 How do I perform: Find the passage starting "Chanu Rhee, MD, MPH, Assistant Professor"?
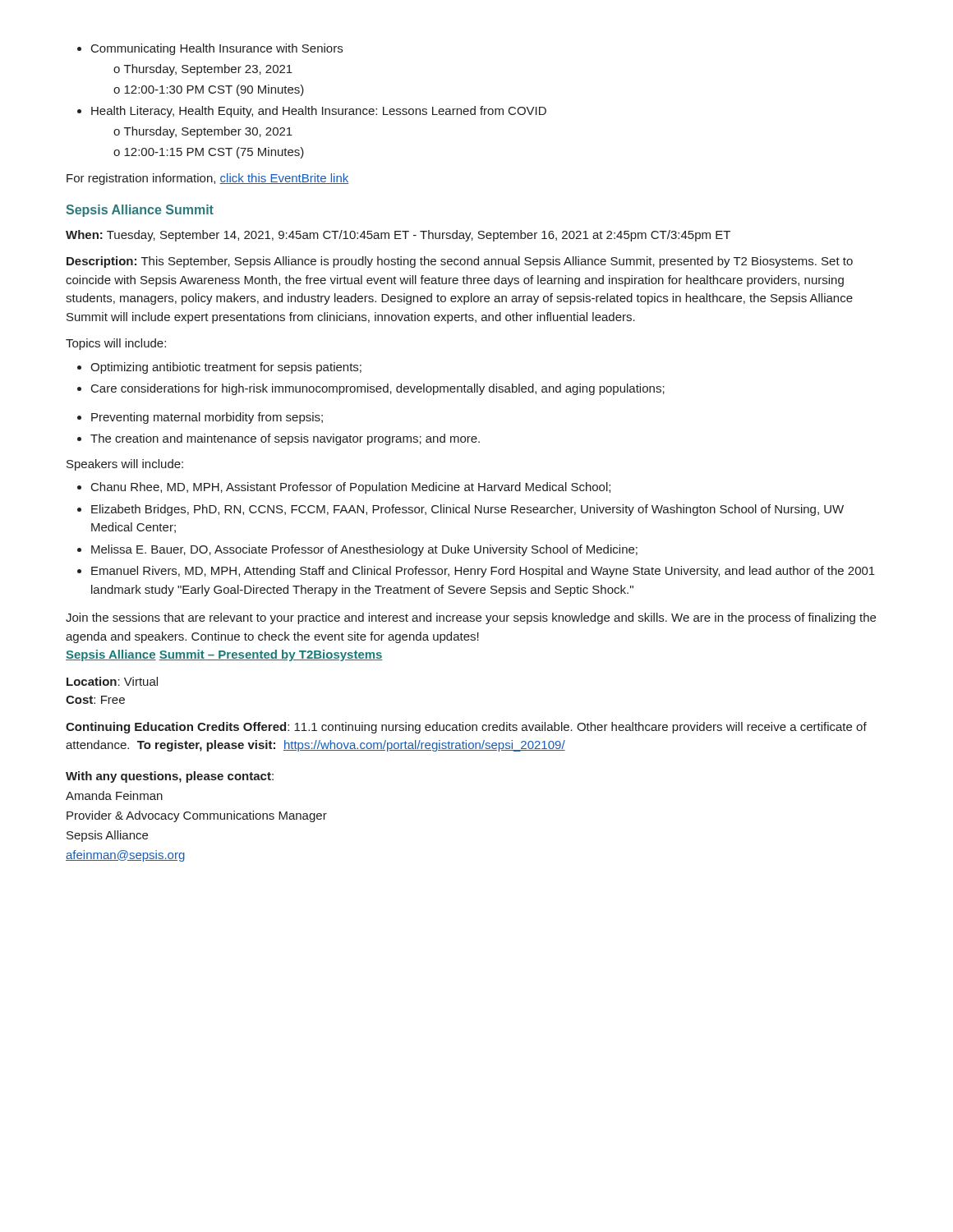476,538
